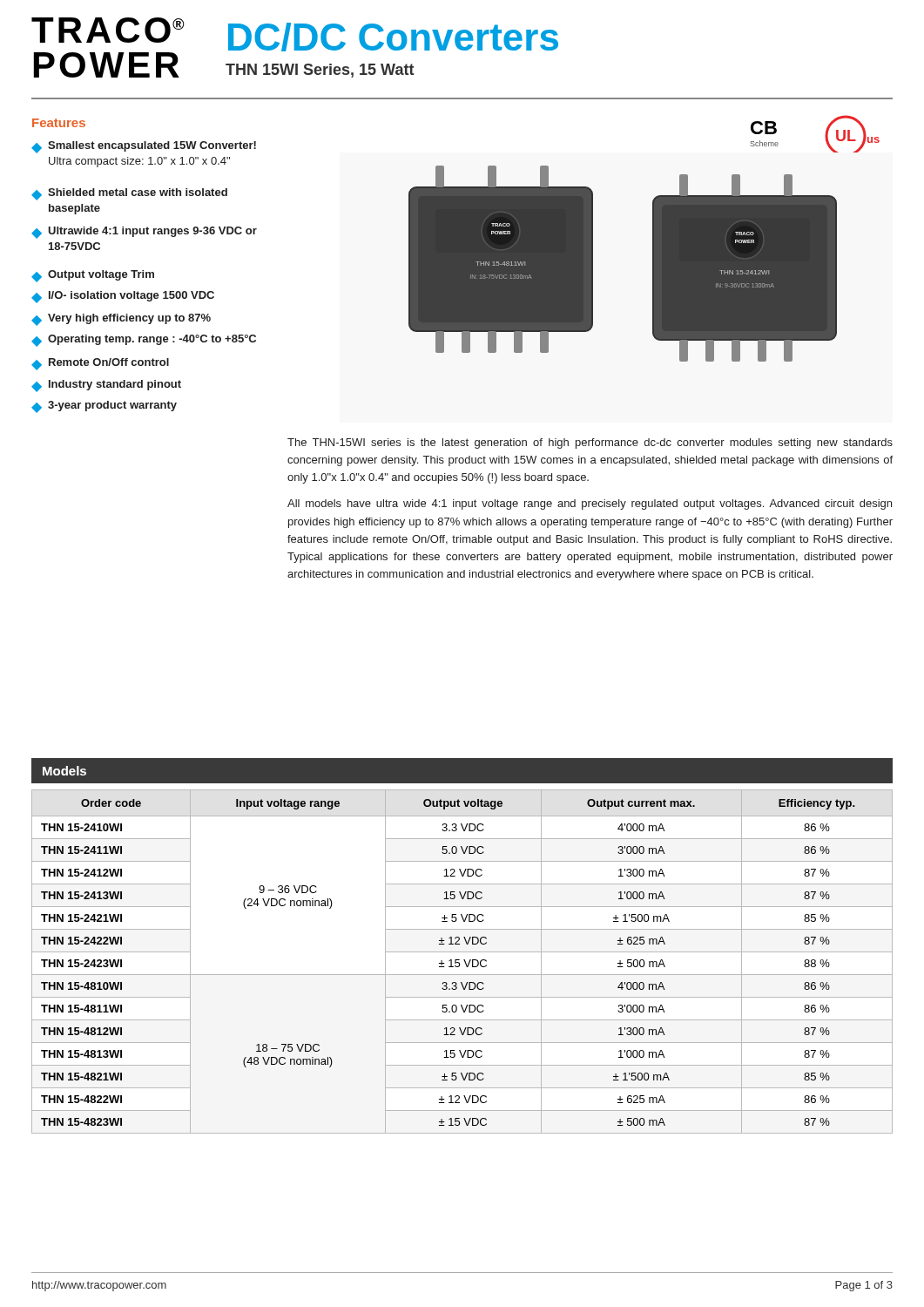Navigate to the block starting "◆ Shielded metal case with isolated"
924x1307 pixels.
click(x=148, y=200)
